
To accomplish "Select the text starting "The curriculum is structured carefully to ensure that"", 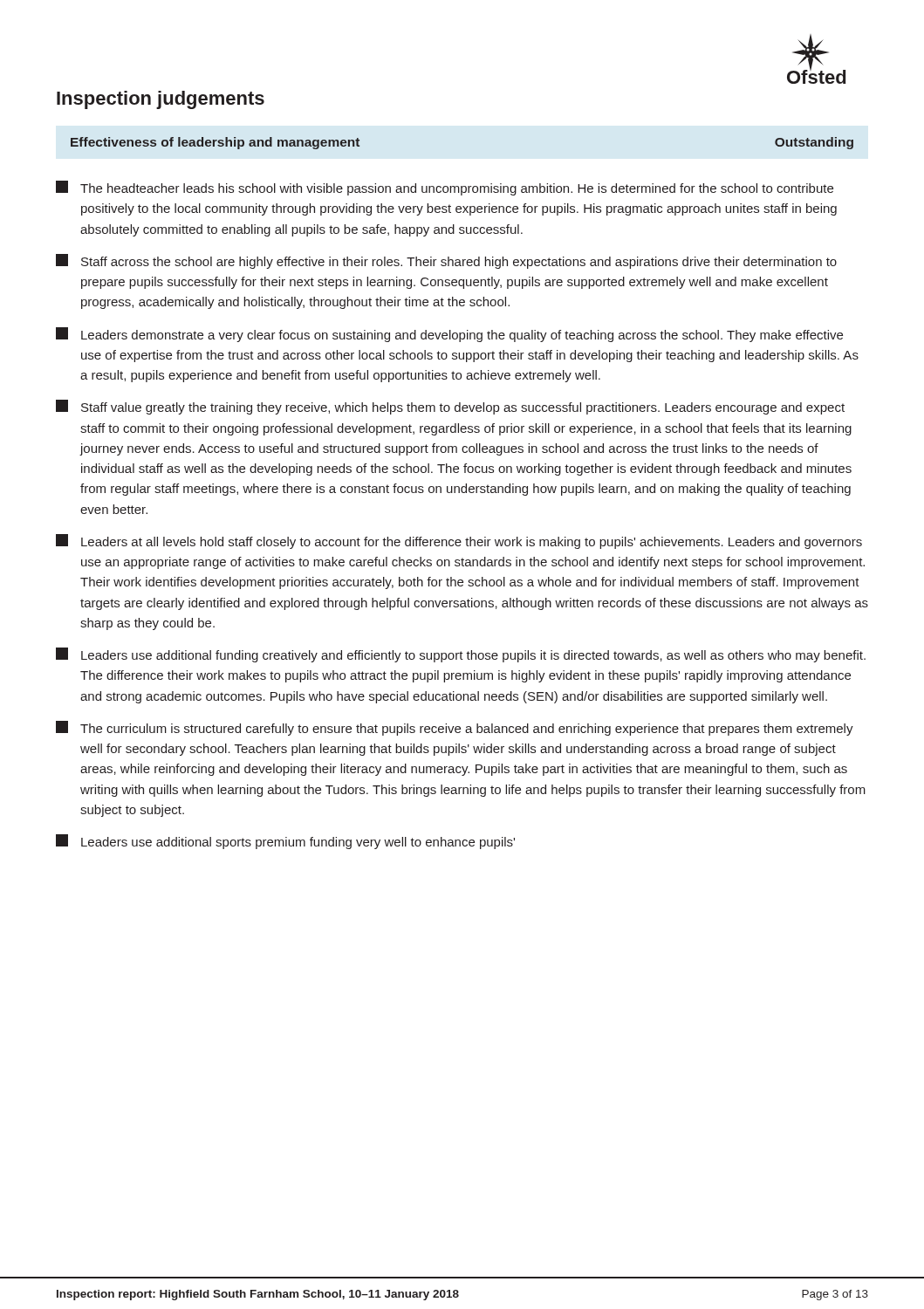I will (462, 769).
